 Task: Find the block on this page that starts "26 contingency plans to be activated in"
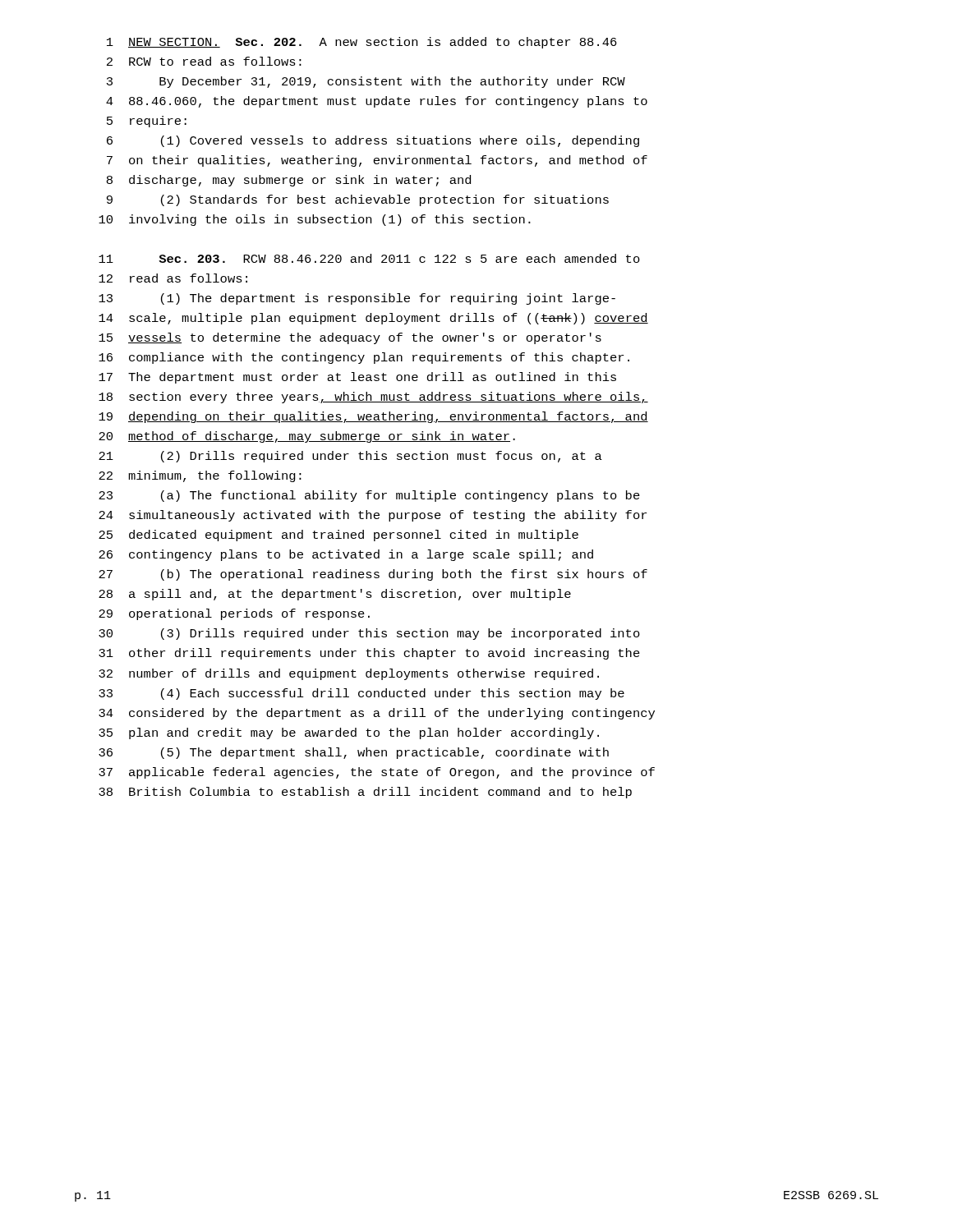point(476,556)
